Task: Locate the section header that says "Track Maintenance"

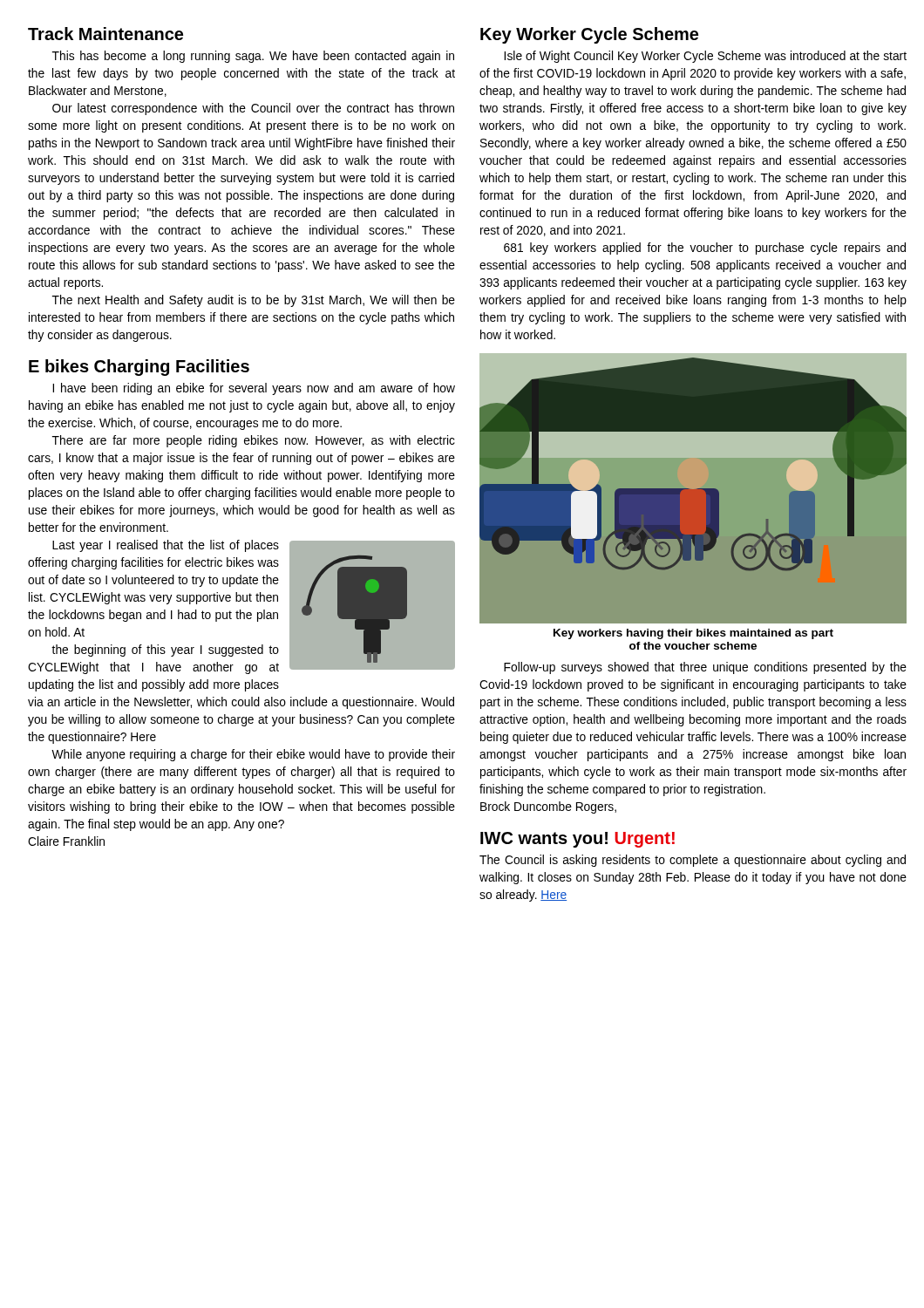Action: (105, 34)
